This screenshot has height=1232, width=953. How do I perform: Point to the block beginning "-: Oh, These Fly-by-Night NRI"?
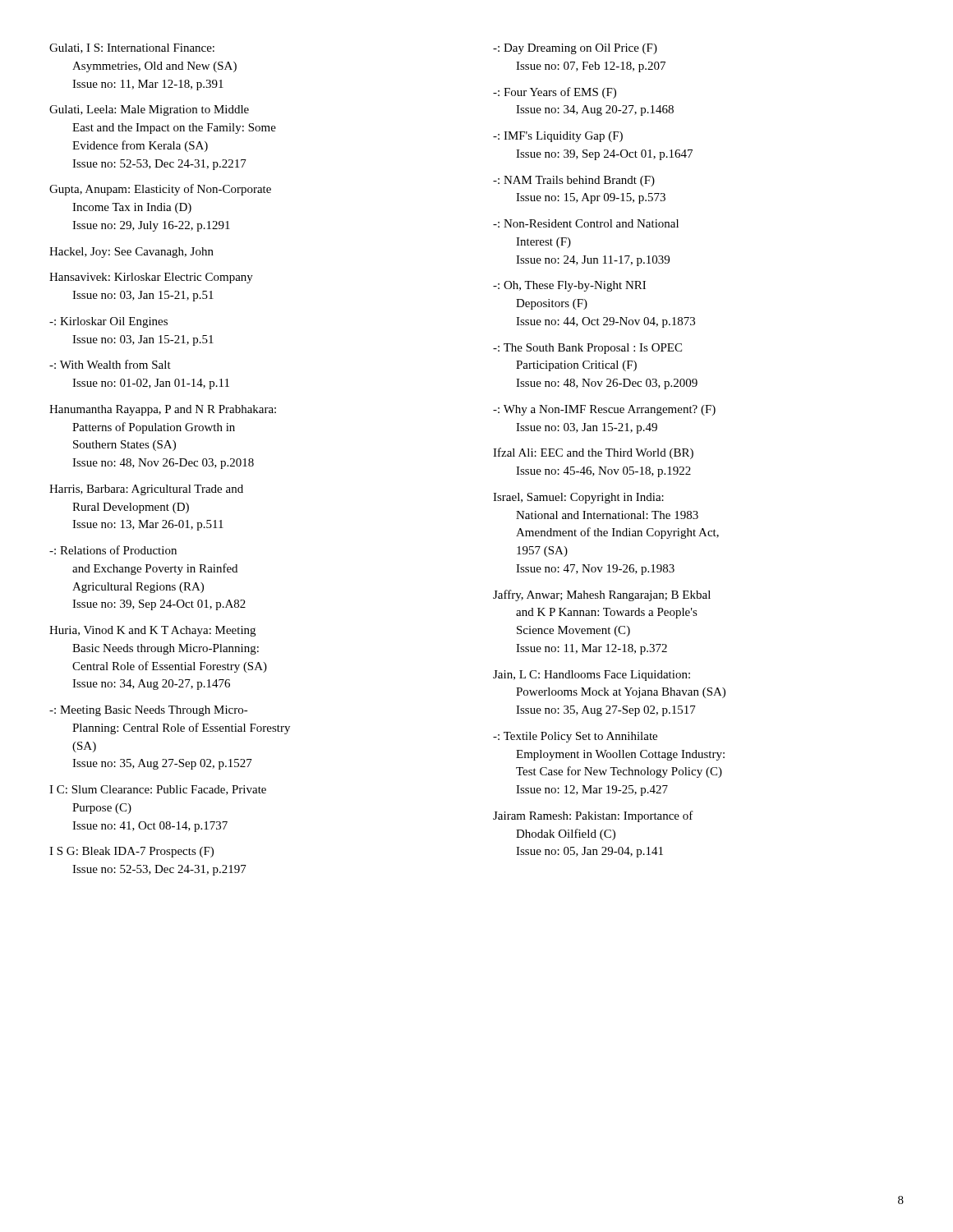coord(569,286)
